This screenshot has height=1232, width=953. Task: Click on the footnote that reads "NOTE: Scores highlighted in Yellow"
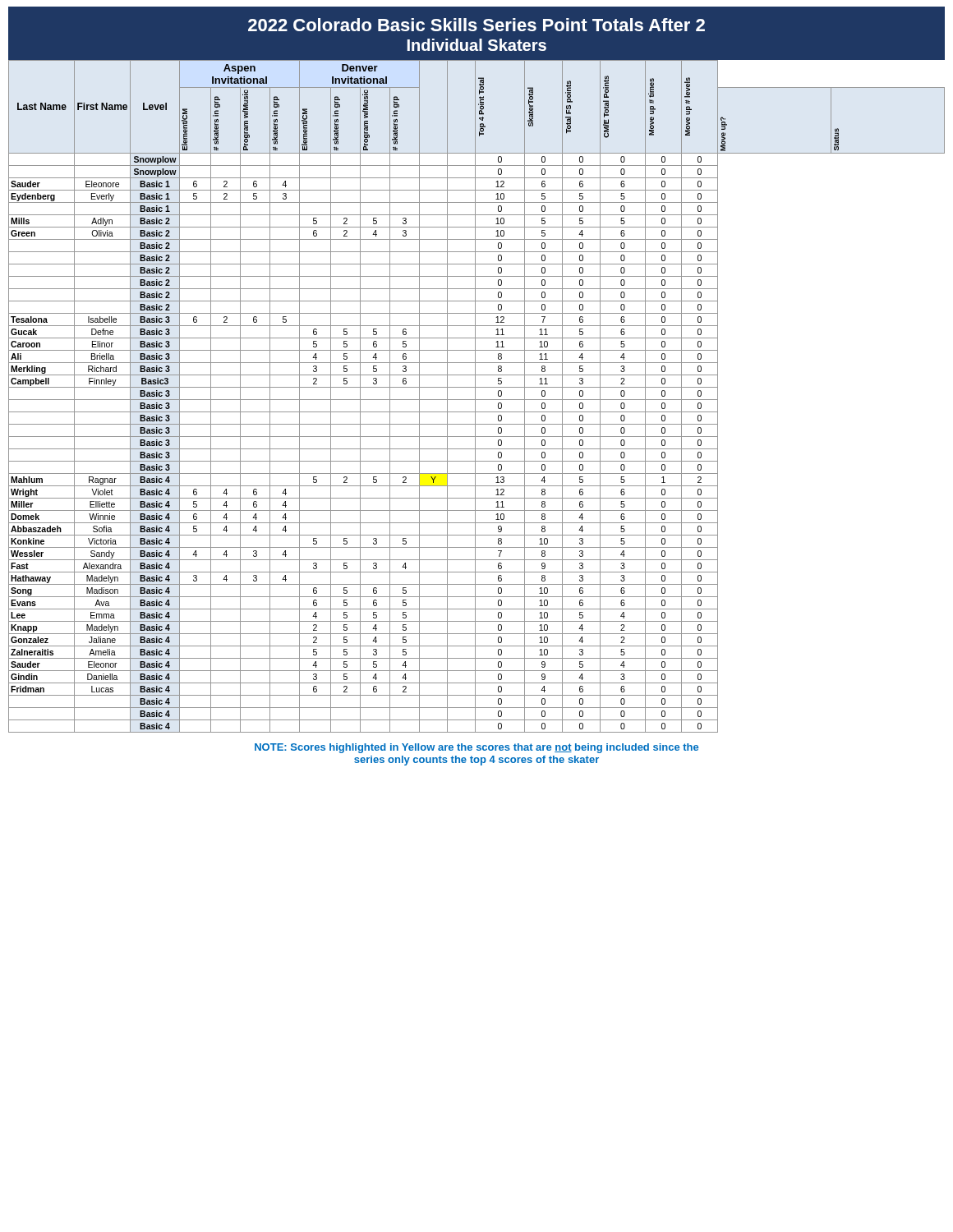476,753
